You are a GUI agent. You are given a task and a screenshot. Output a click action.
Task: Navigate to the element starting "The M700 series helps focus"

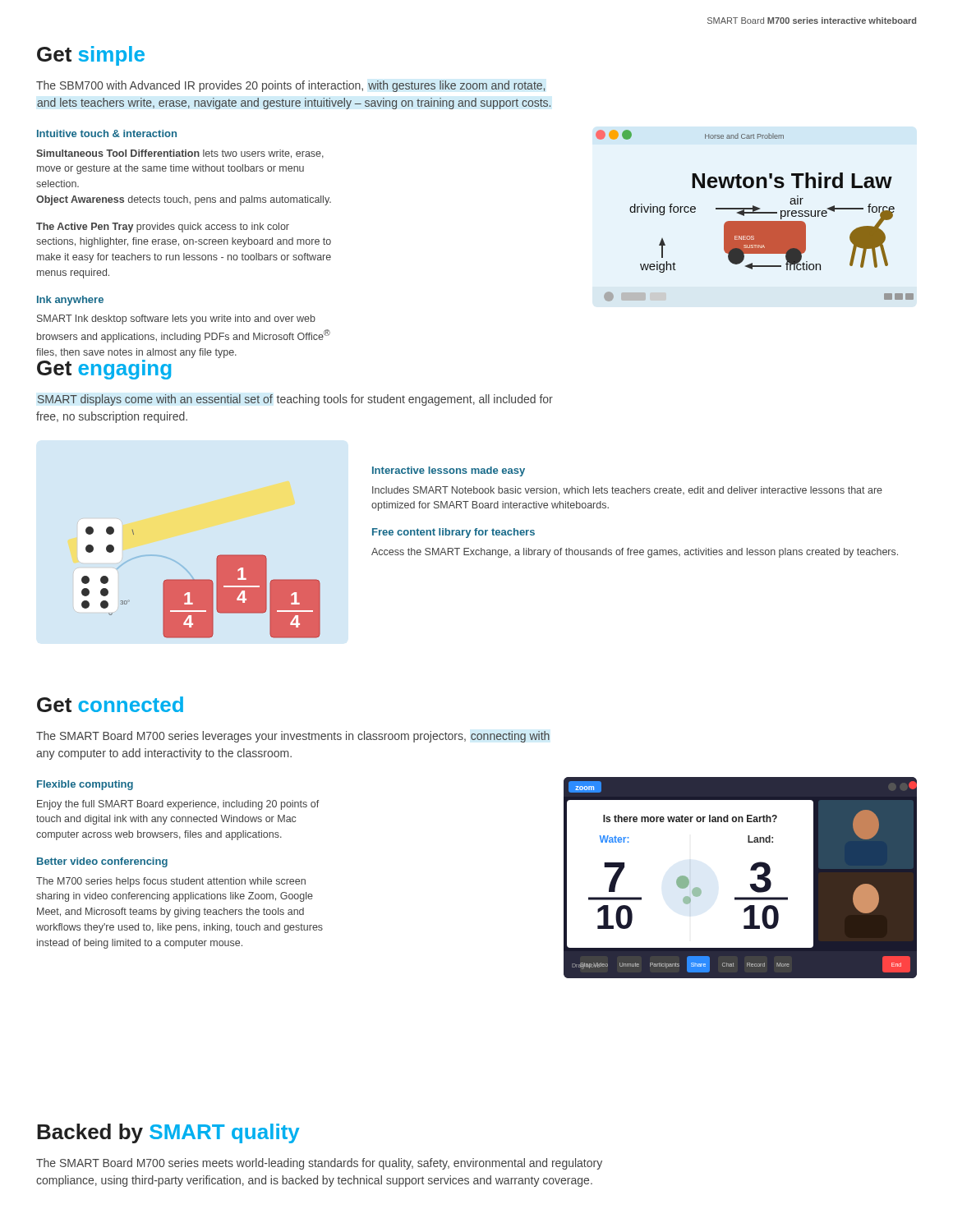(180, 912)
